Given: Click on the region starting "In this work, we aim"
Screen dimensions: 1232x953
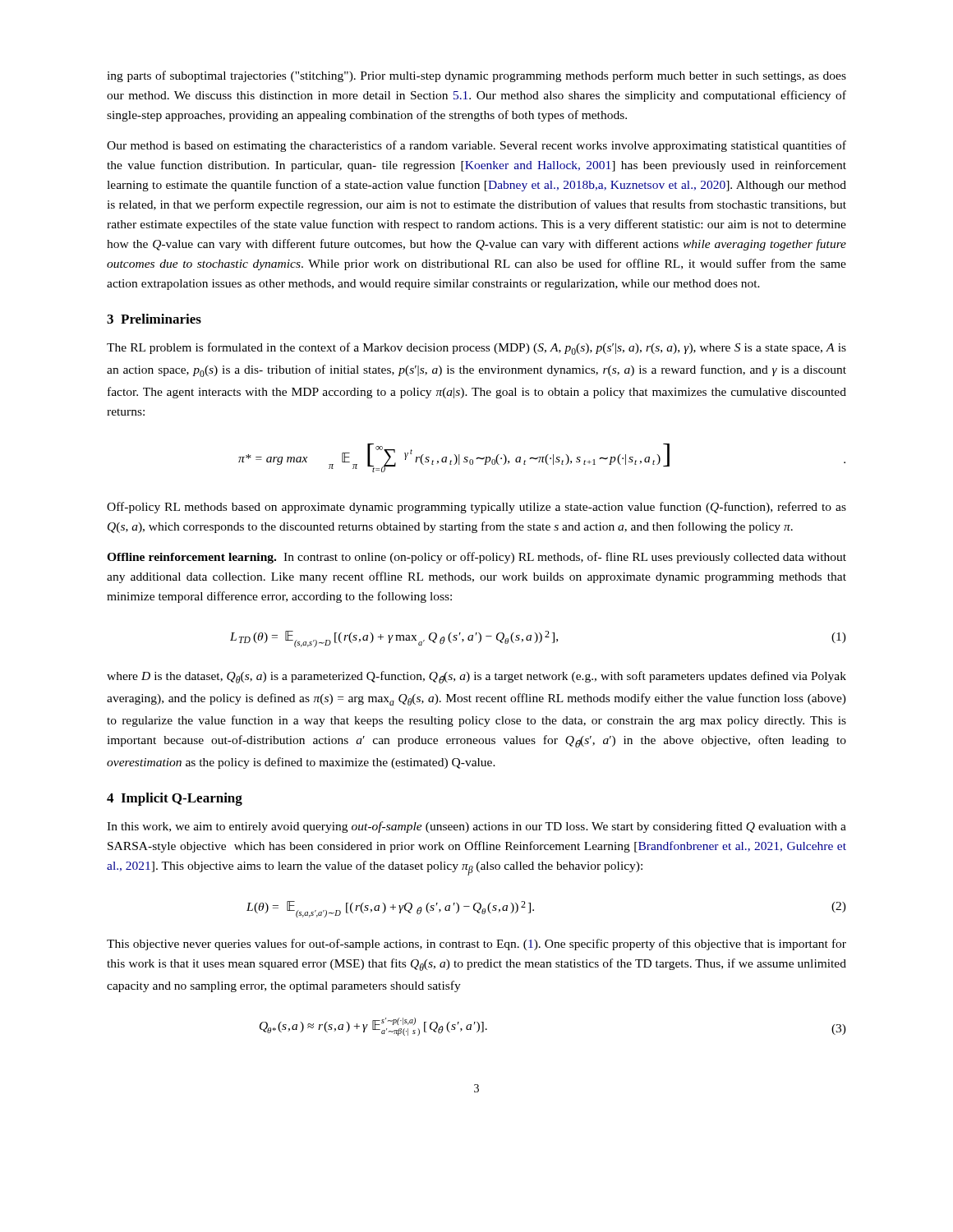Looking at the screenshot, I should [x=476, y=847].
